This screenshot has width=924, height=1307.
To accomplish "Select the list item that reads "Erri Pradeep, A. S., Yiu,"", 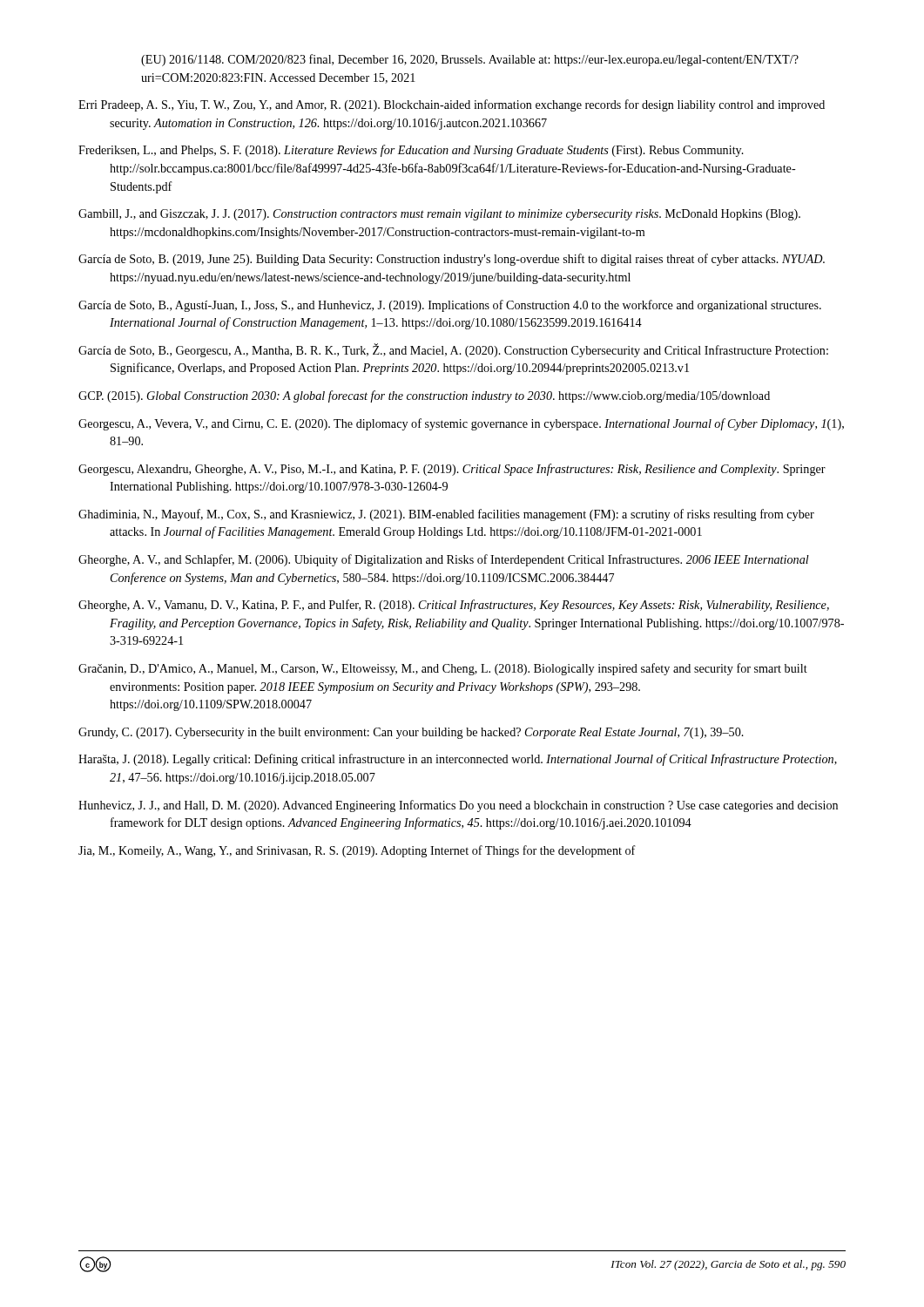I will pos(467,114).
